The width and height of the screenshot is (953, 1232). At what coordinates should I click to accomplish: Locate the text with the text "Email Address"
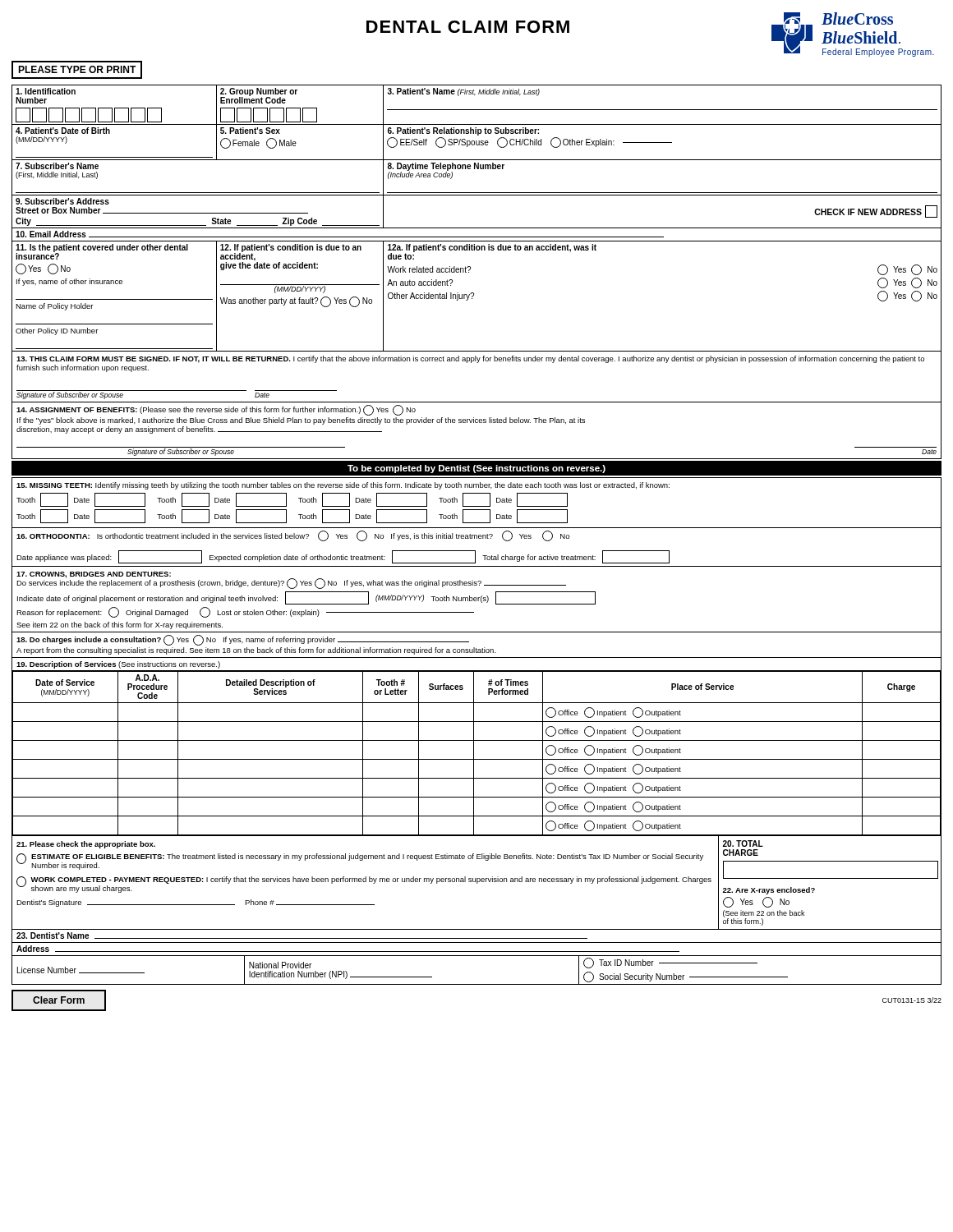tap(340, 235)
